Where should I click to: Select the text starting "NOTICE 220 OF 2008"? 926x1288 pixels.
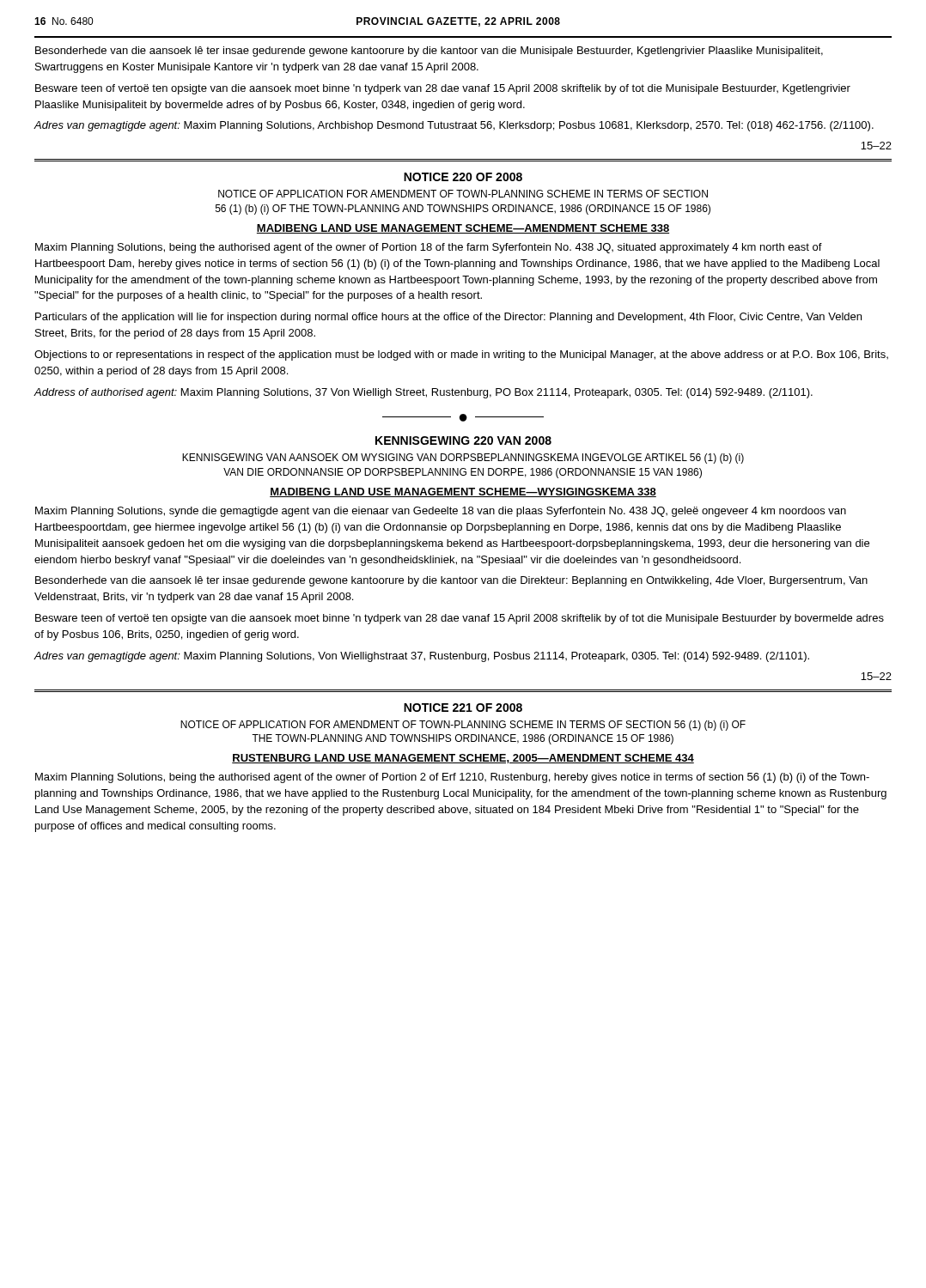click(x=463, y=177)
